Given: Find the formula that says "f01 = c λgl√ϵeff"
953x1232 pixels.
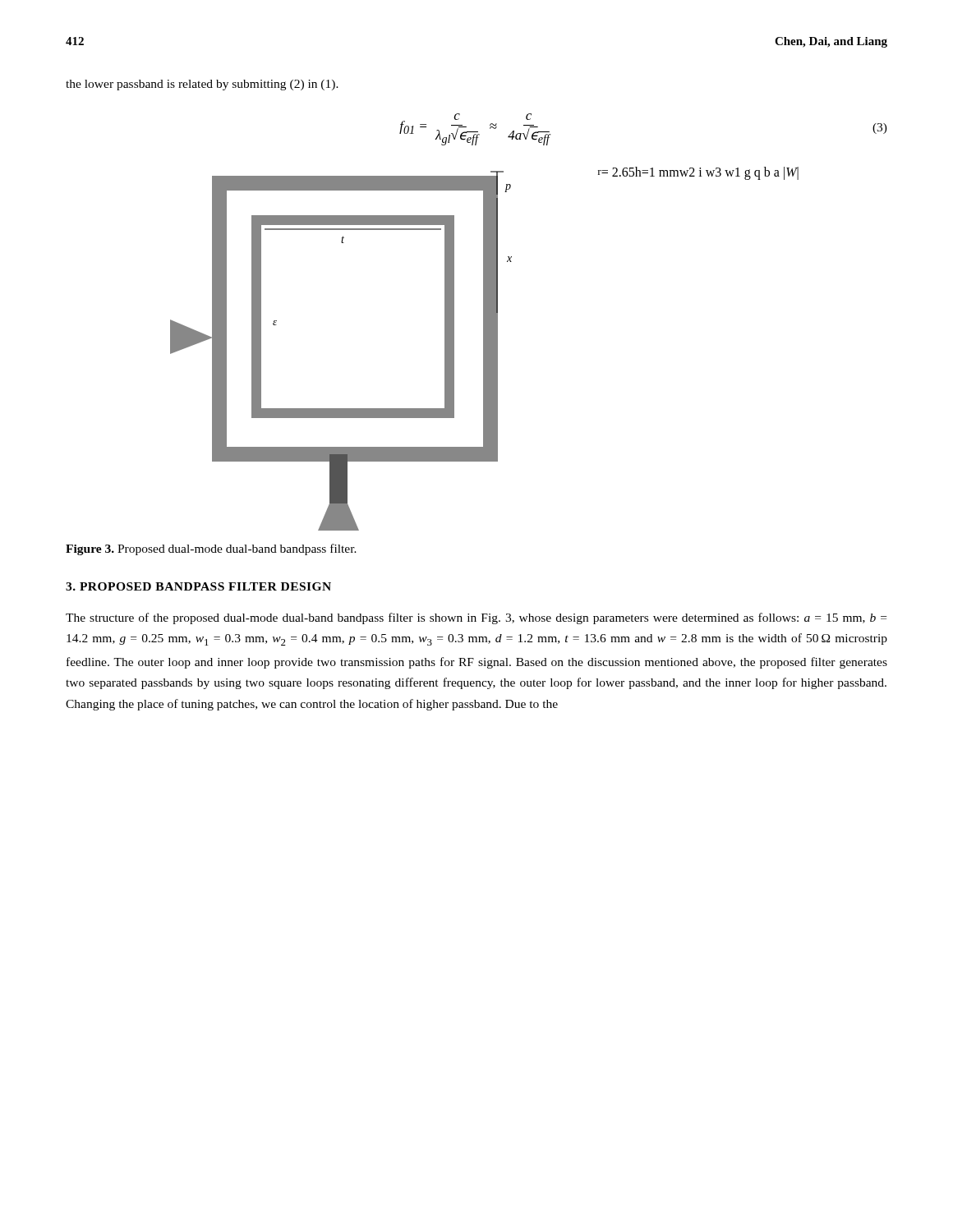Looking at the screenshot, I should (x=465, y=127).
